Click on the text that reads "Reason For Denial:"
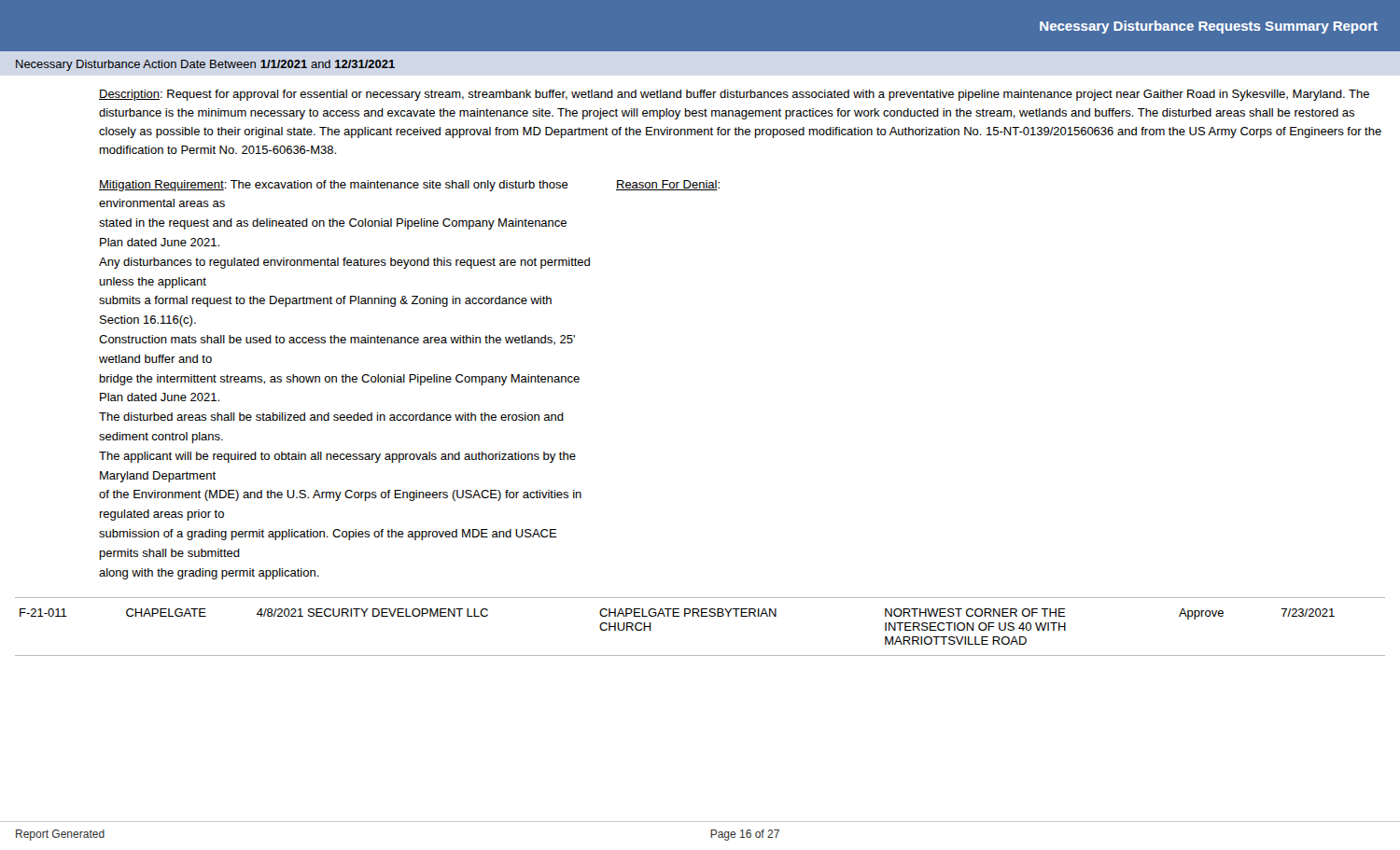The height and width of the screenshot is (850, 1400). (668, 184)
